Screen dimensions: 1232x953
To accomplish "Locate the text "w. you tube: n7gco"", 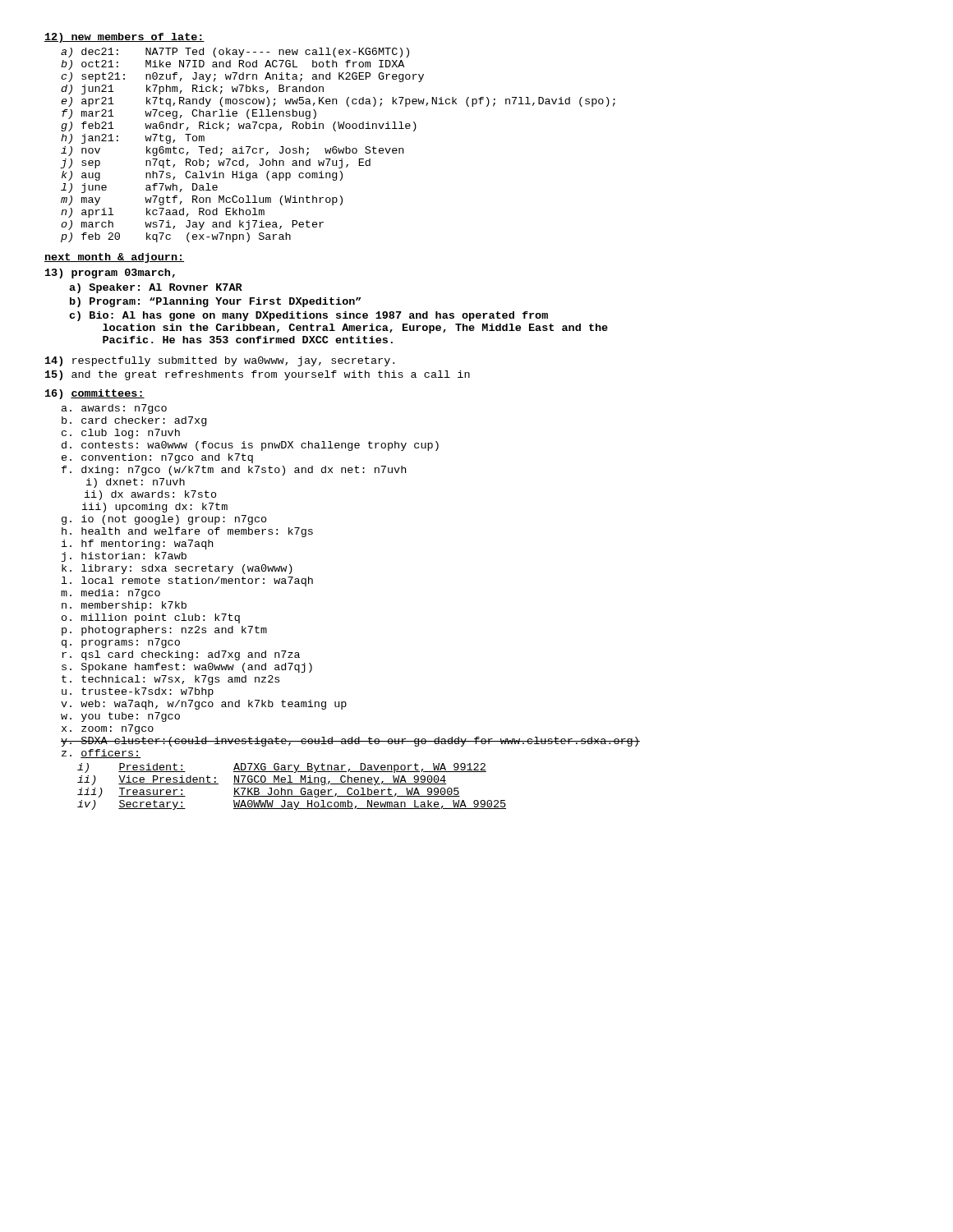I will [121, 717].
